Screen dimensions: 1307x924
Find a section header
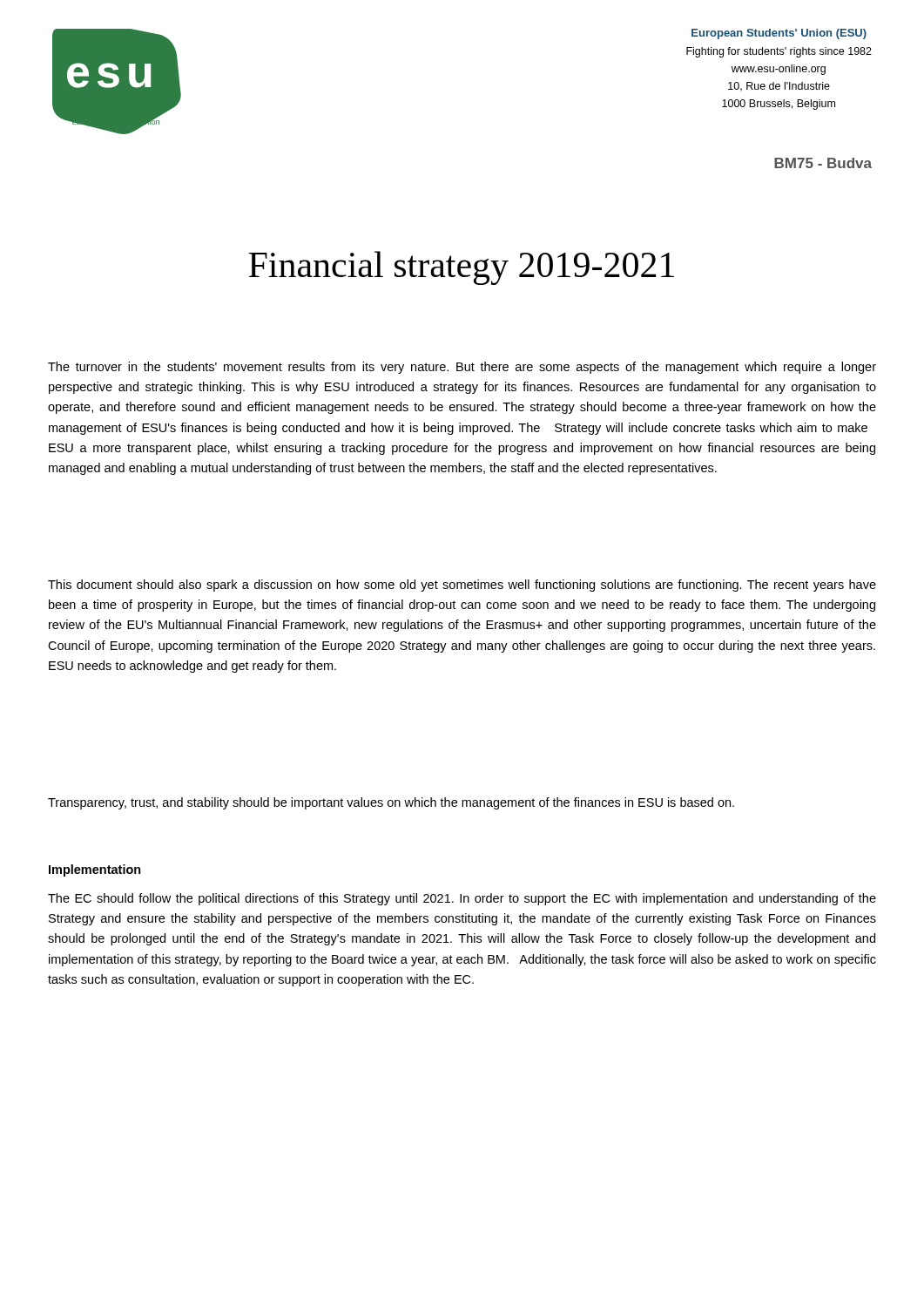95,870
